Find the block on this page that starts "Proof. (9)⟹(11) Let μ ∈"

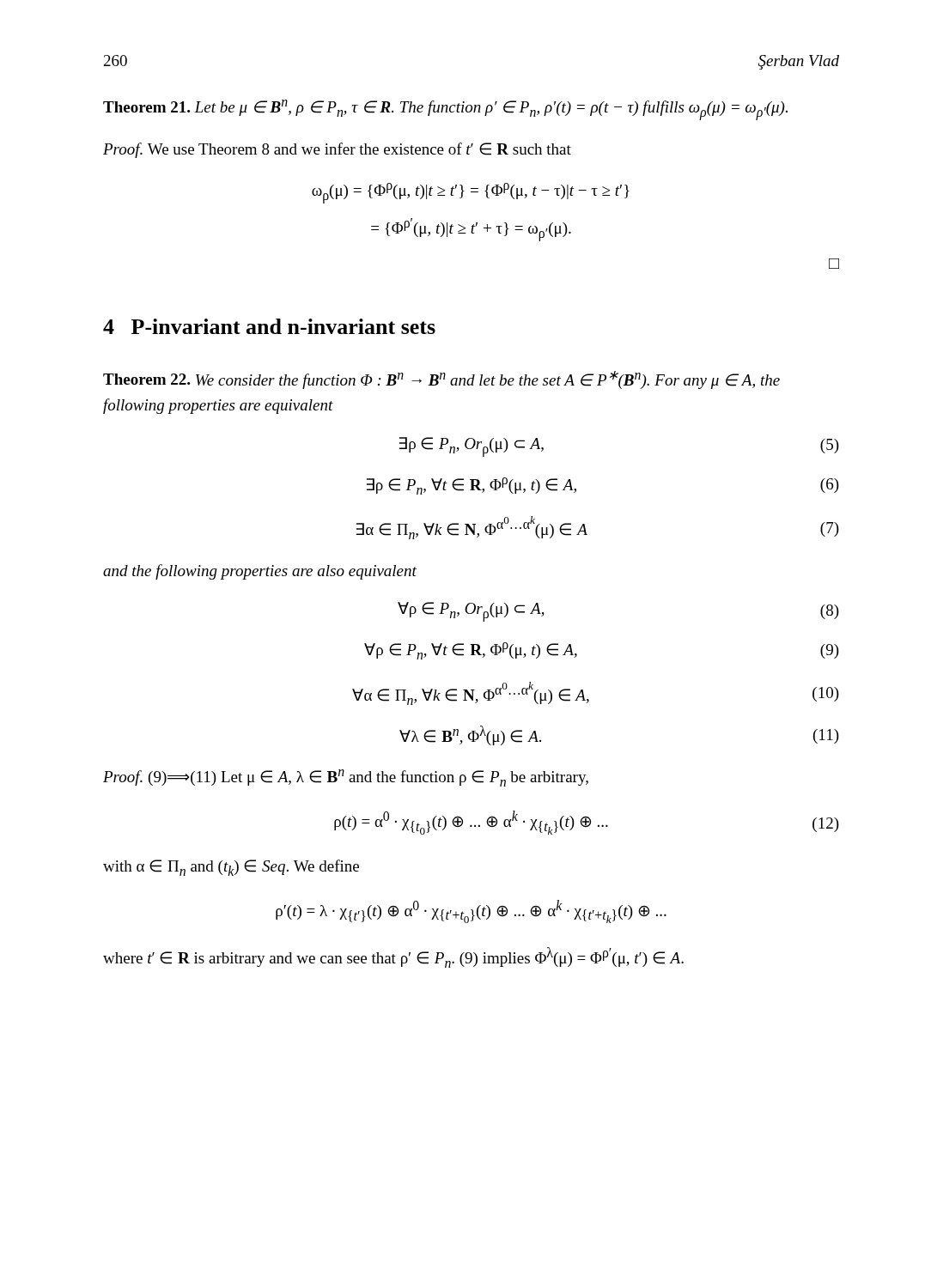pos(346,777)
